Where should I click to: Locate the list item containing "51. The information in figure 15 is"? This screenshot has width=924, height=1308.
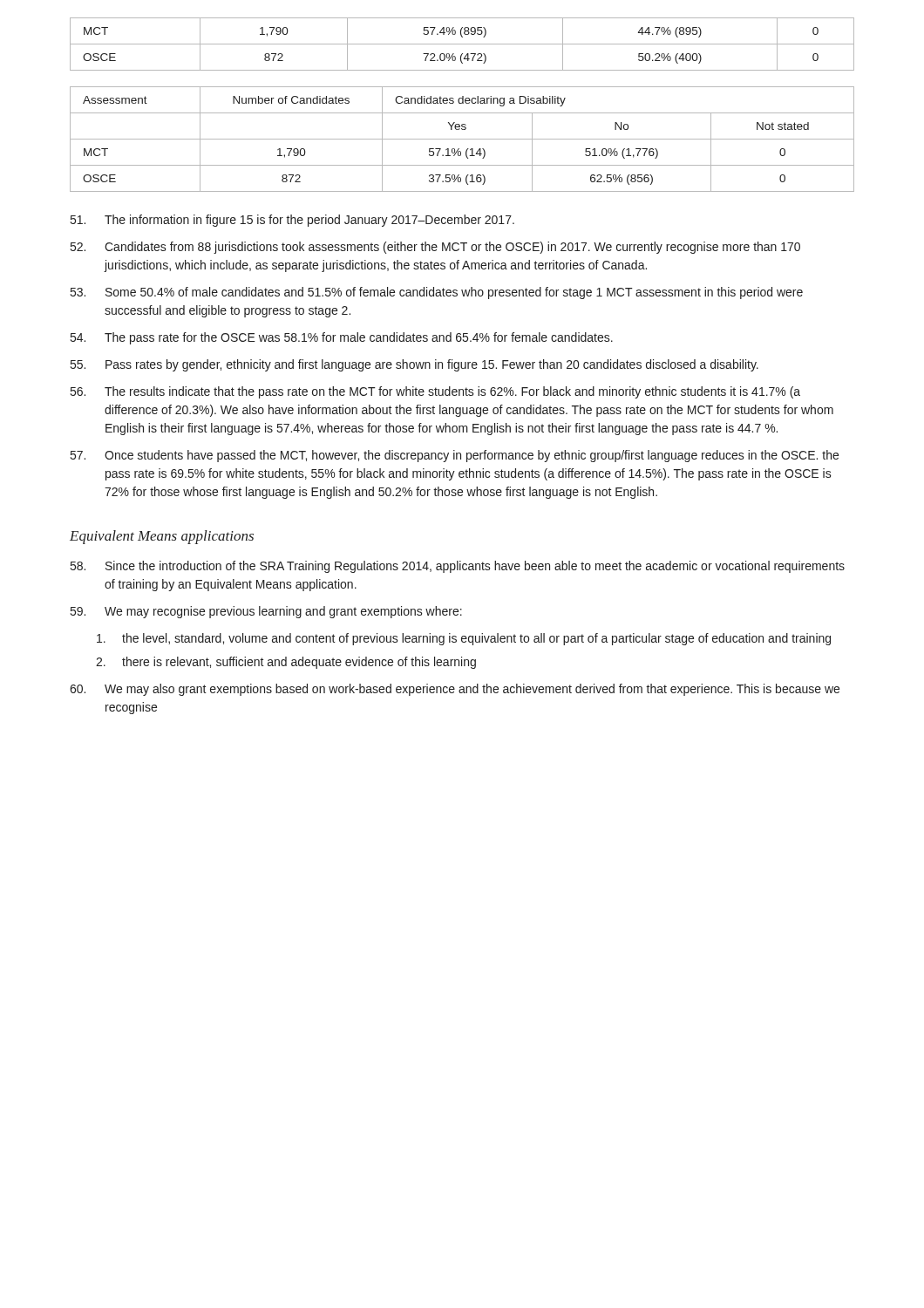click(x=462, y=220)
